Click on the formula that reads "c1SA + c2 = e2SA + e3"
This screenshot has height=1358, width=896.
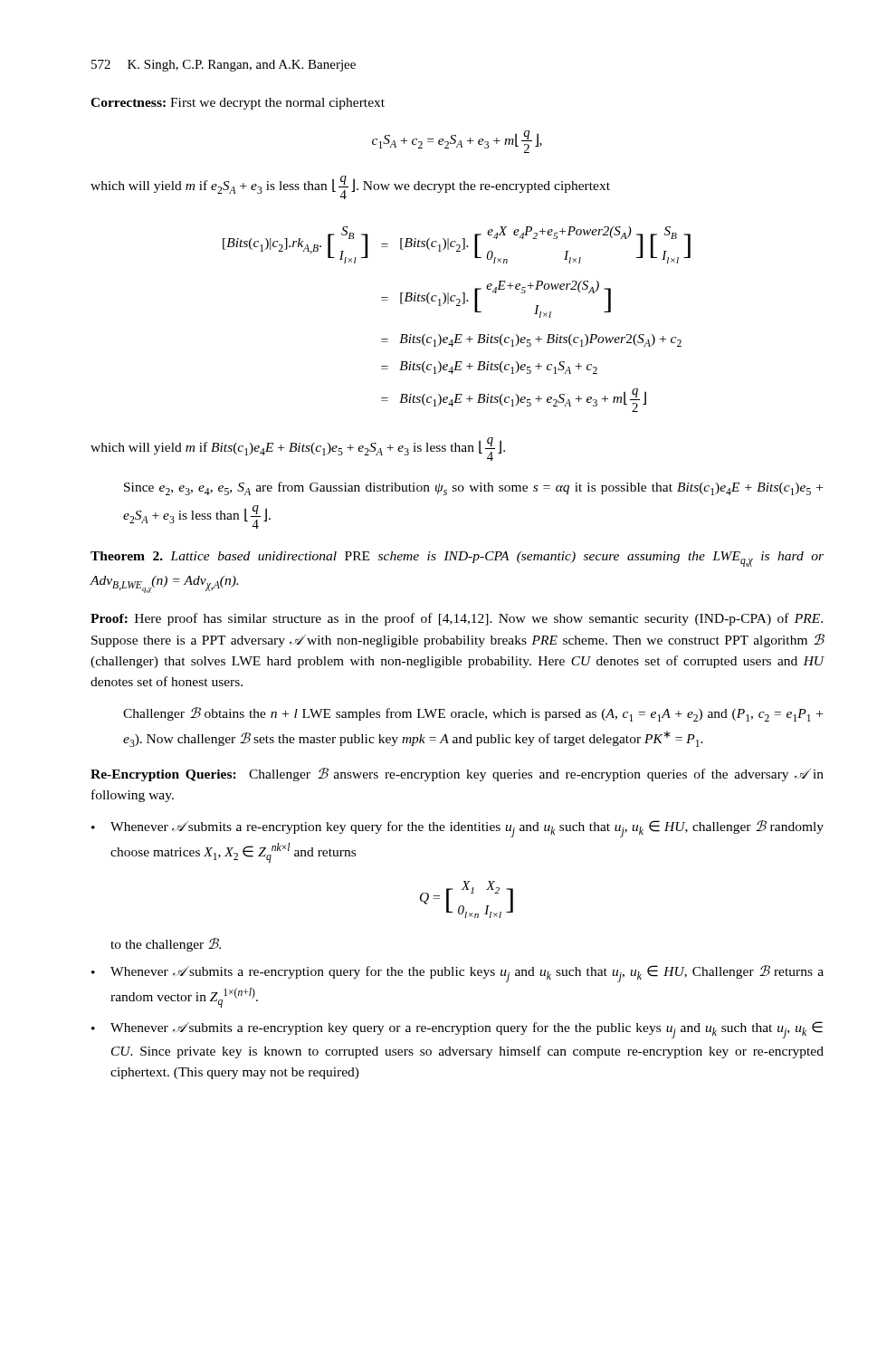pyautogui.click(x=457, y=141)
